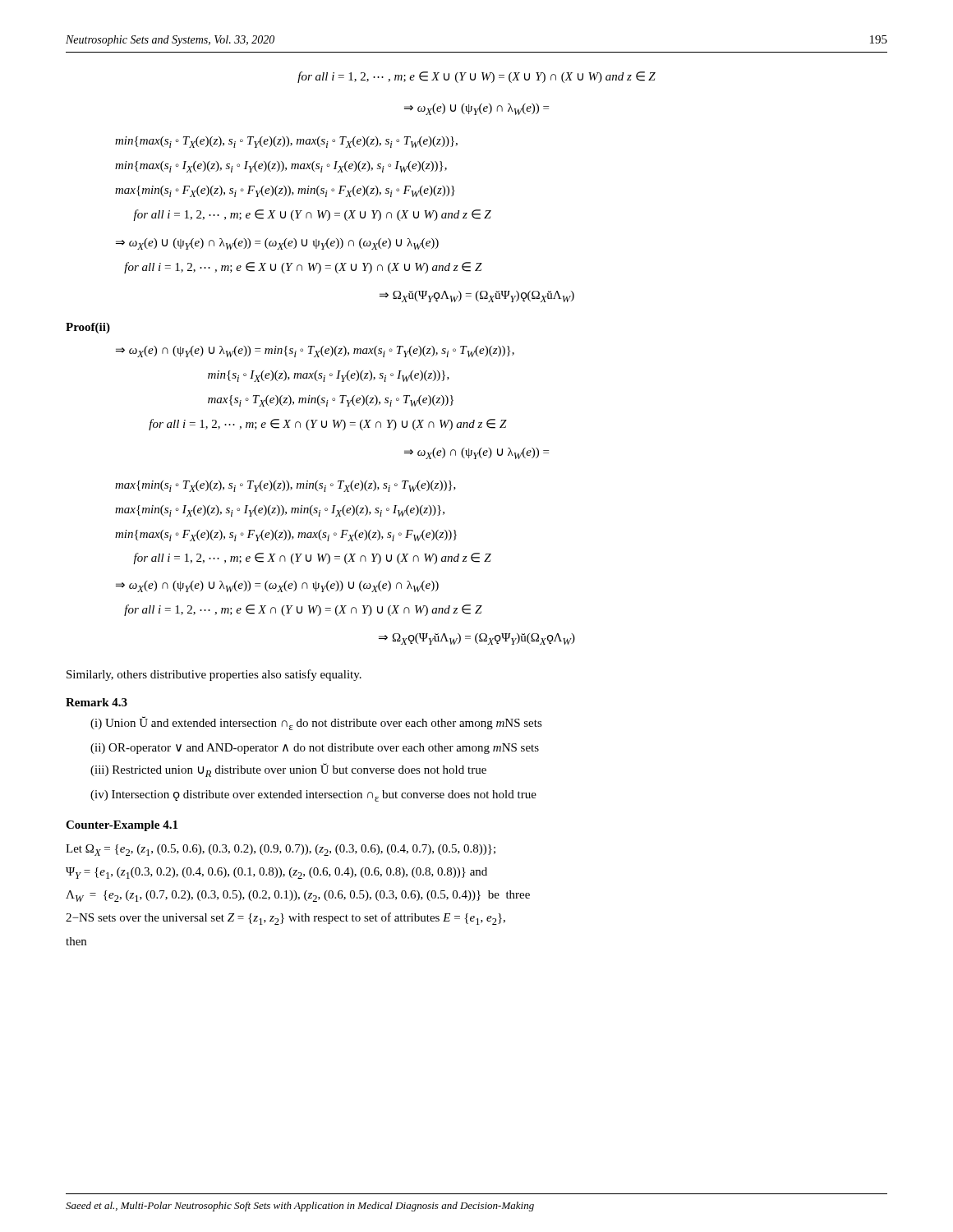The image size is (953, 1232).
Task: Locate the list item containing "(iv) Intersection ǫ distribute over extended intersection"
Action: [313, 796]
